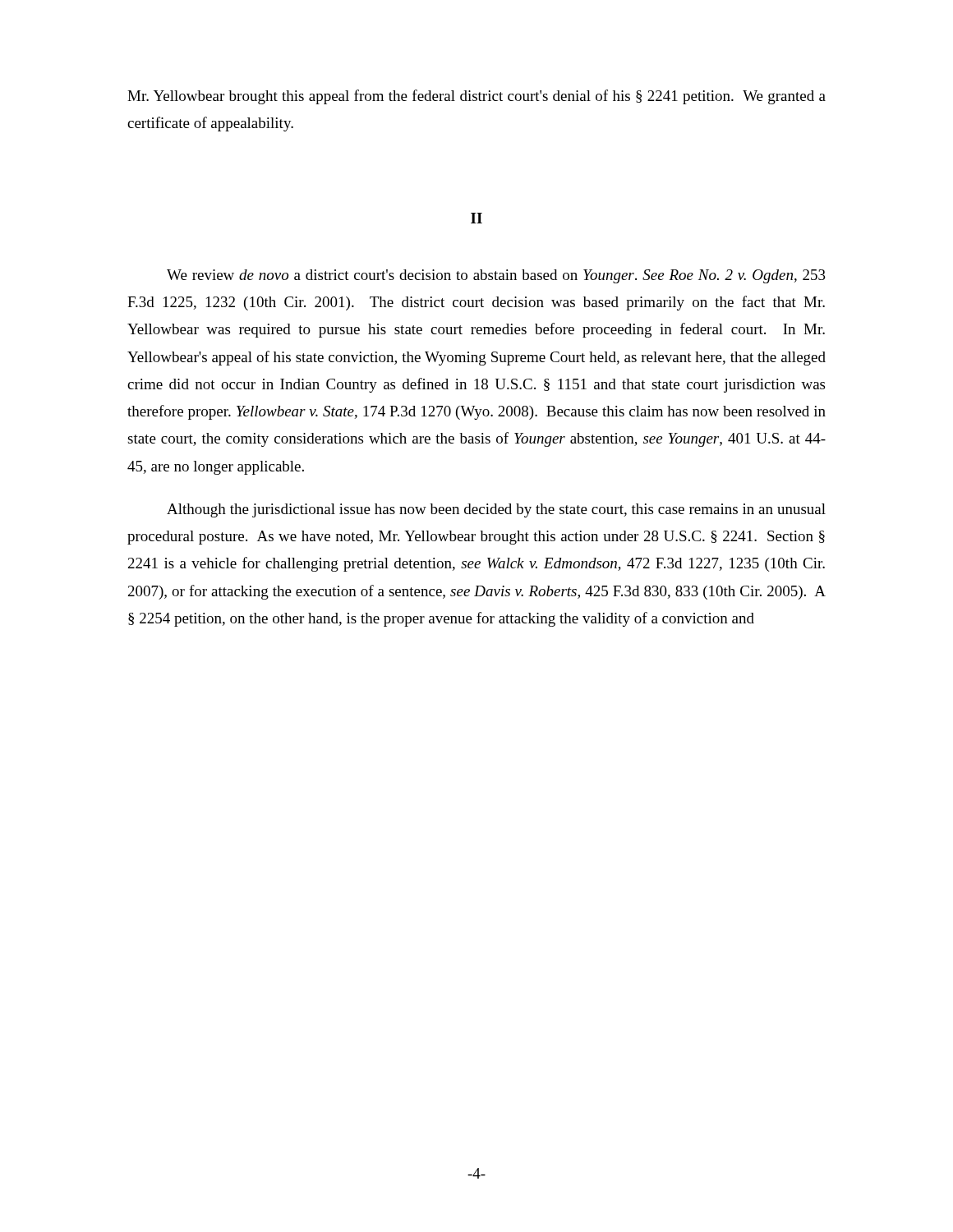This screenshot has height=1232, width=953.
Task: Find the block on this page that starts "Although the jurisdictional issue has now been decided"
Action: [476, 563]
